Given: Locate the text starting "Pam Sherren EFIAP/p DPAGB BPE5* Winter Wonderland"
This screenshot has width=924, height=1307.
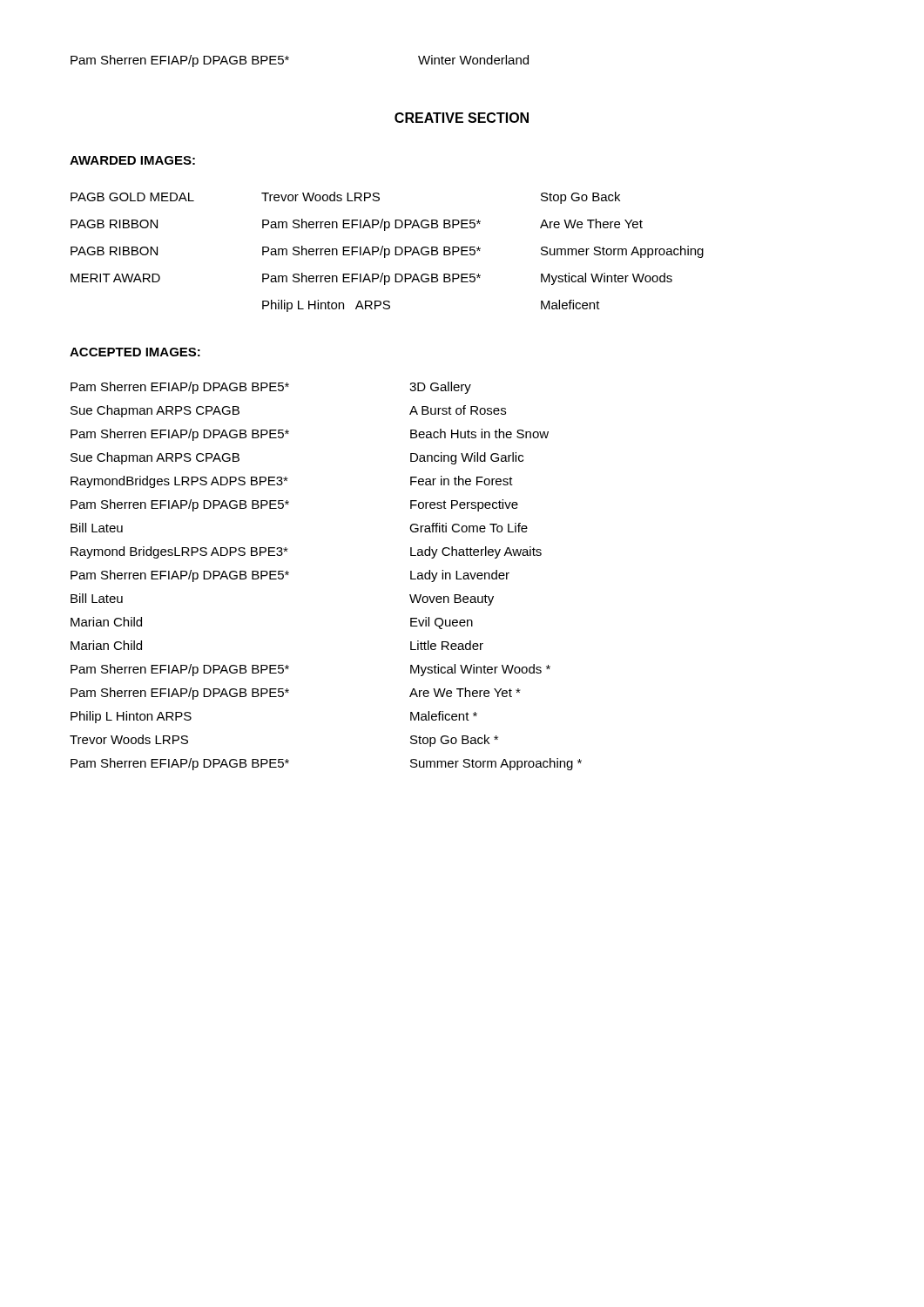Looking at the screenshot, I should [183, 61].
